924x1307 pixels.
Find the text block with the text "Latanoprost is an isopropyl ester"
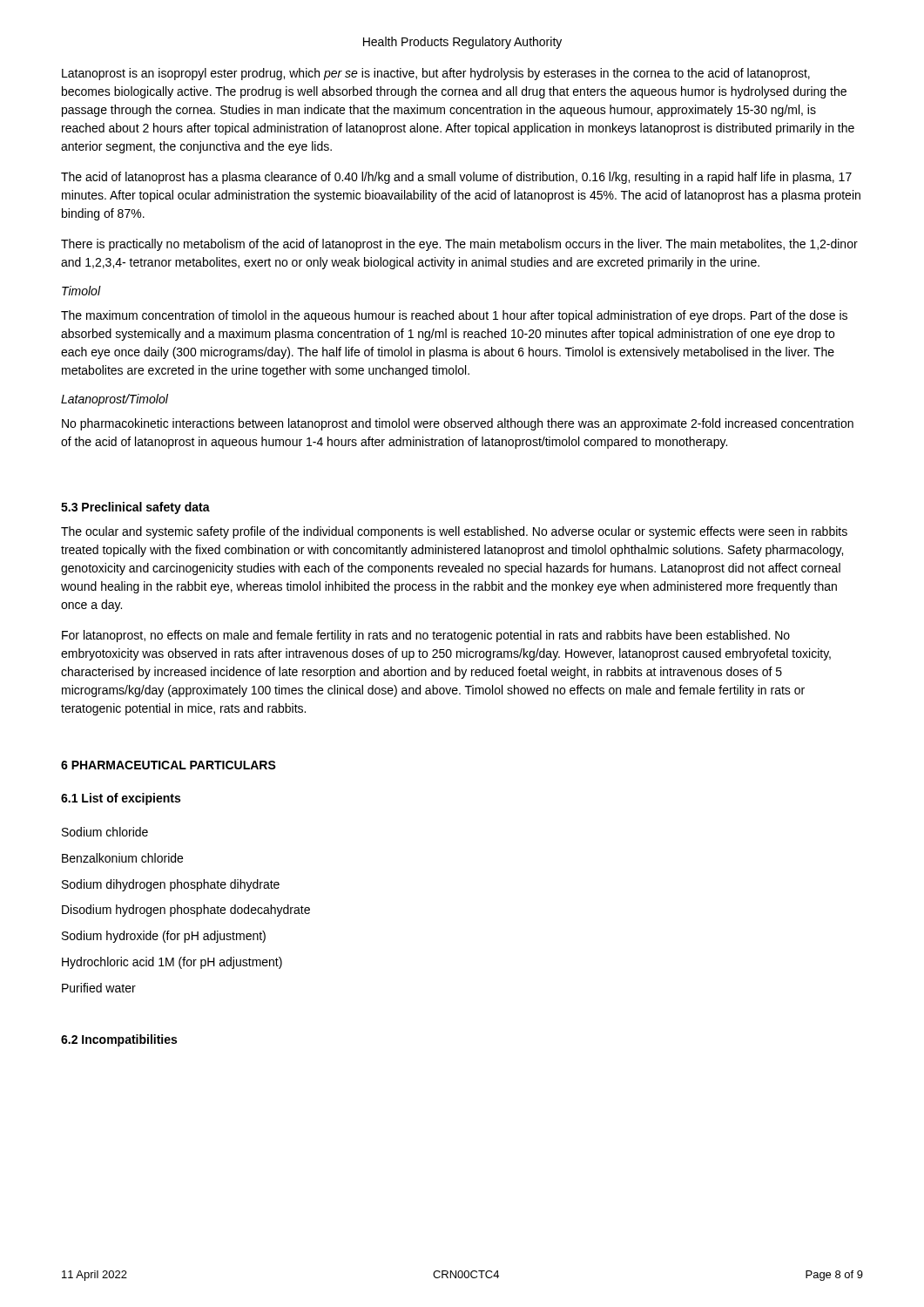coord(458,110)
